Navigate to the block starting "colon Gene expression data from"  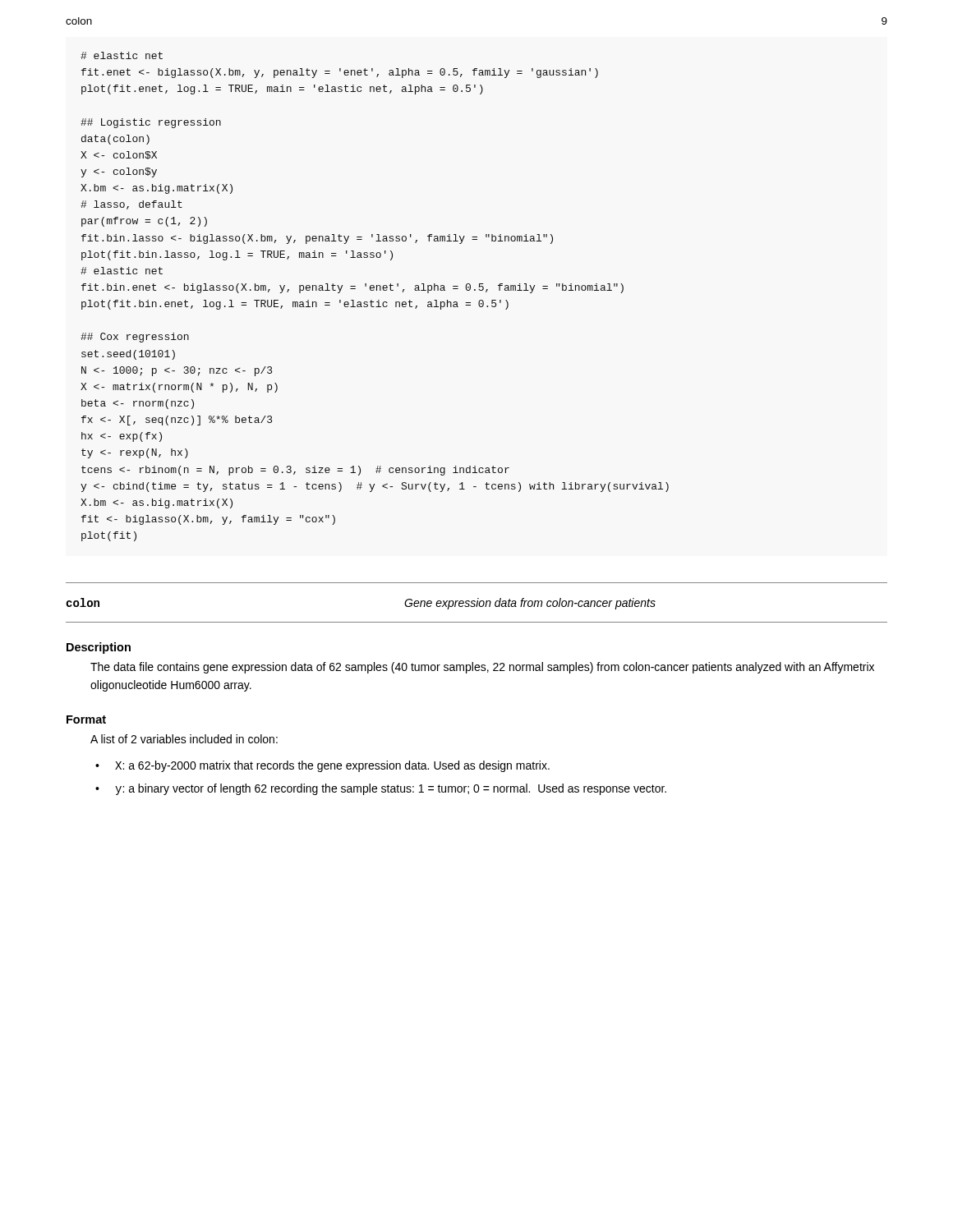coord(476,603)
